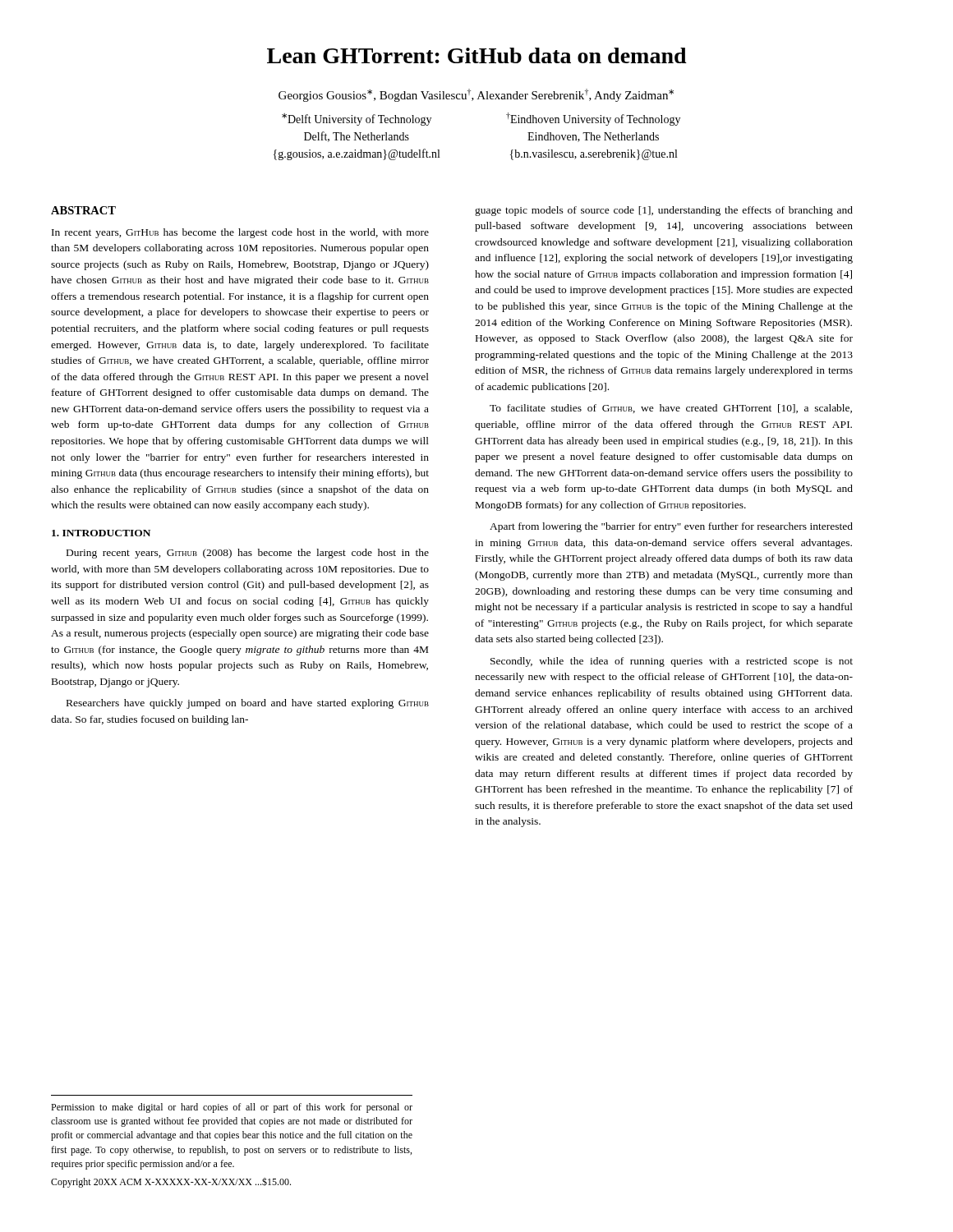The width and height of the screenshot is (953, 1232).
Task: Locate the passage starting "1. INTRODUCTION"
Action: coord(101,532)
